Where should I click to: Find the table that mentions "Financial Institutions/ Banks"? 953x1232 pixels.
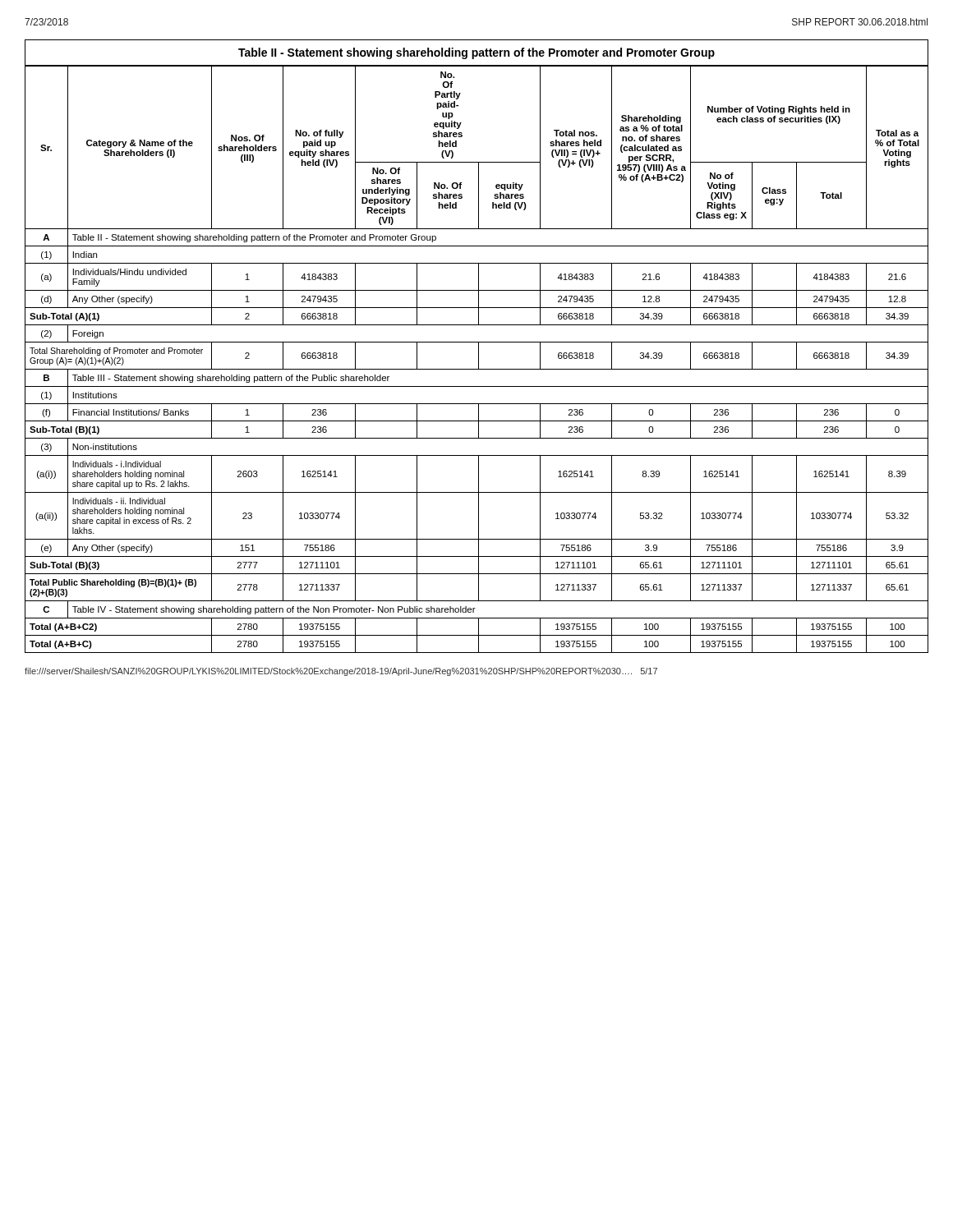[x=476, y=359]
